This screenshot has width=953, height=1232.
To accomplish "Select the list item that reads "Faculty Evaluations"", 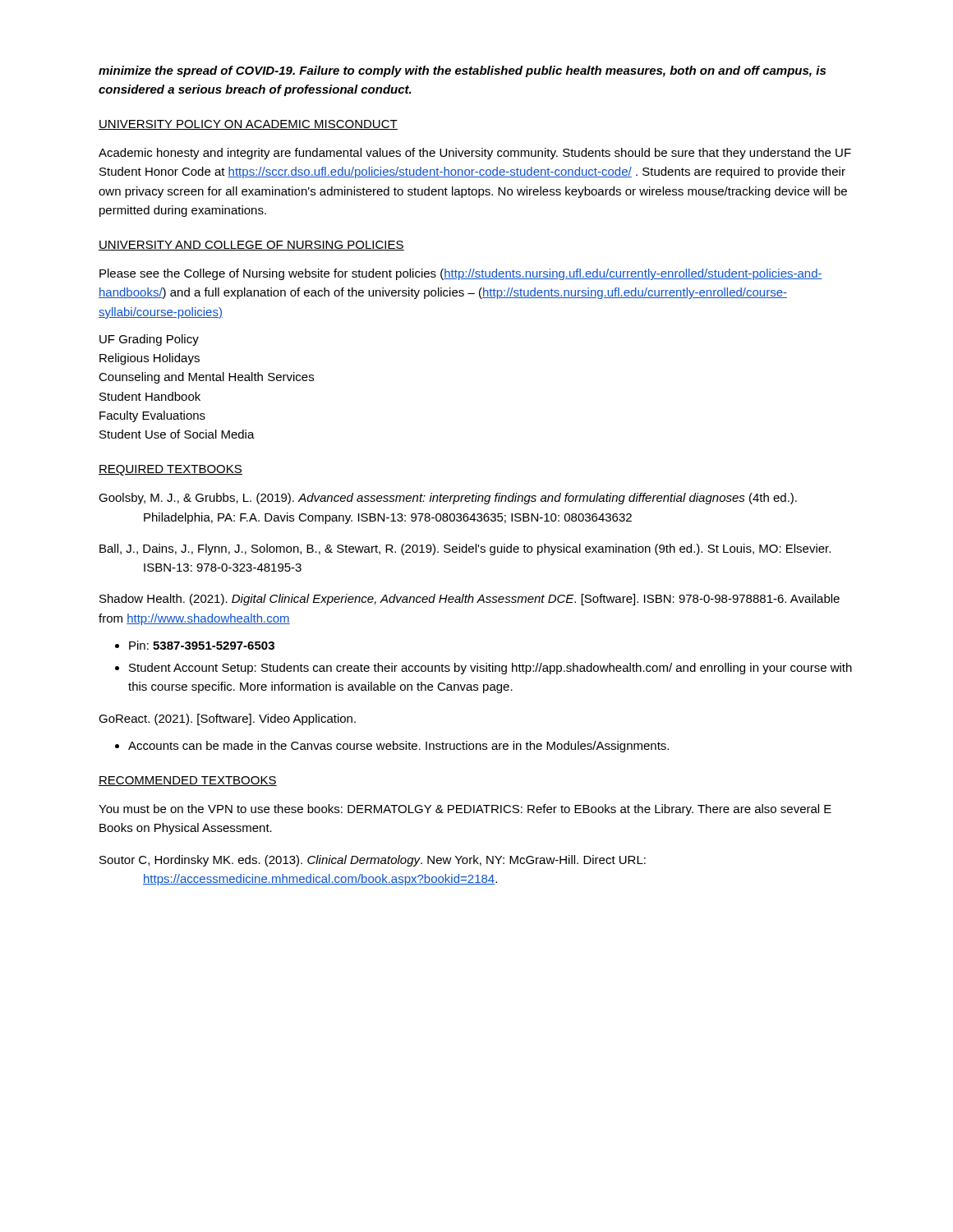I will pos(152,415).
